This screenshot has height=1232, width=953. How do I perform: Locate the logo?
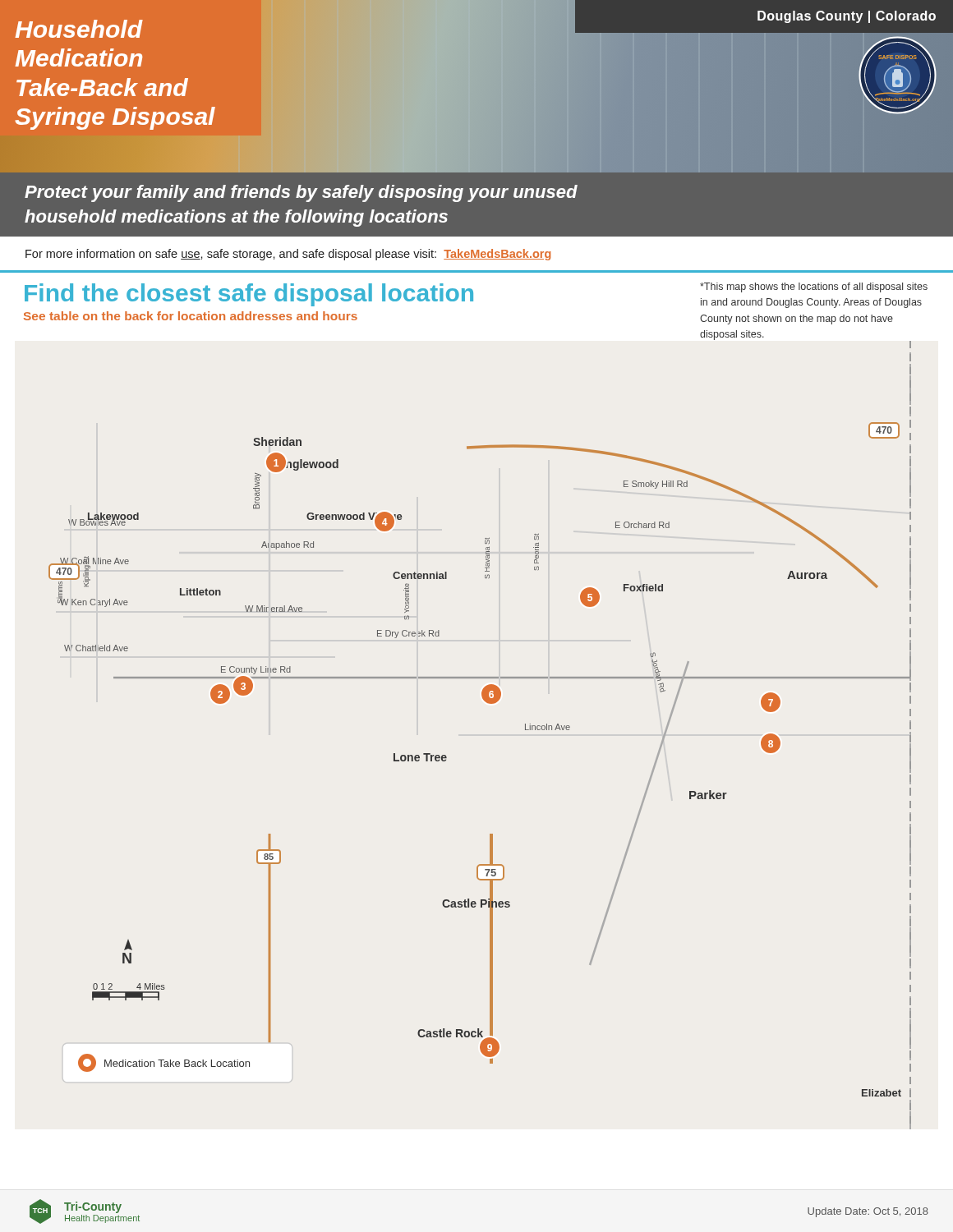tap(898, 75)
